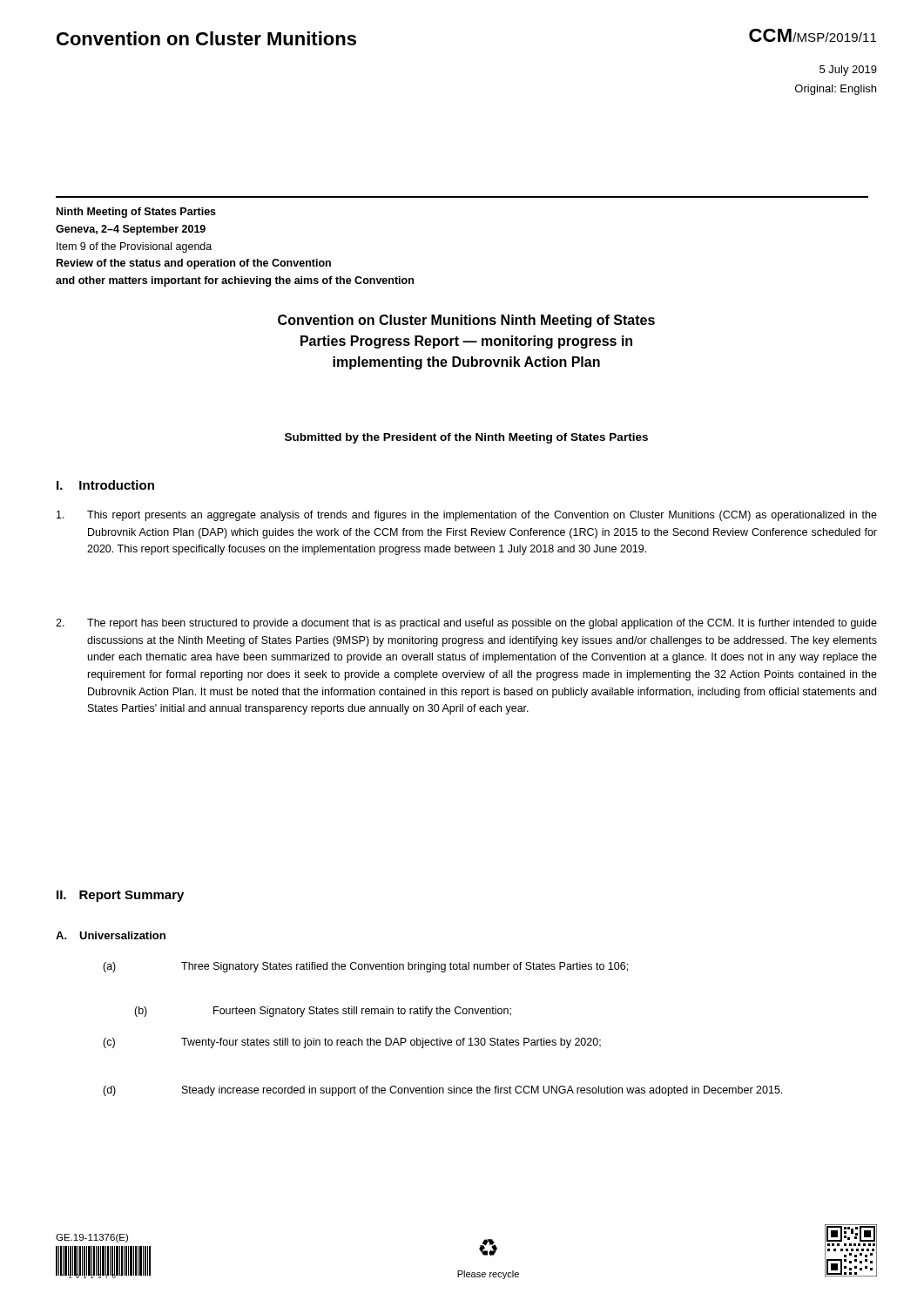Locate the section header with the text "II.Report Summary"
This screenshot has width=924, height=1307.
120,894
